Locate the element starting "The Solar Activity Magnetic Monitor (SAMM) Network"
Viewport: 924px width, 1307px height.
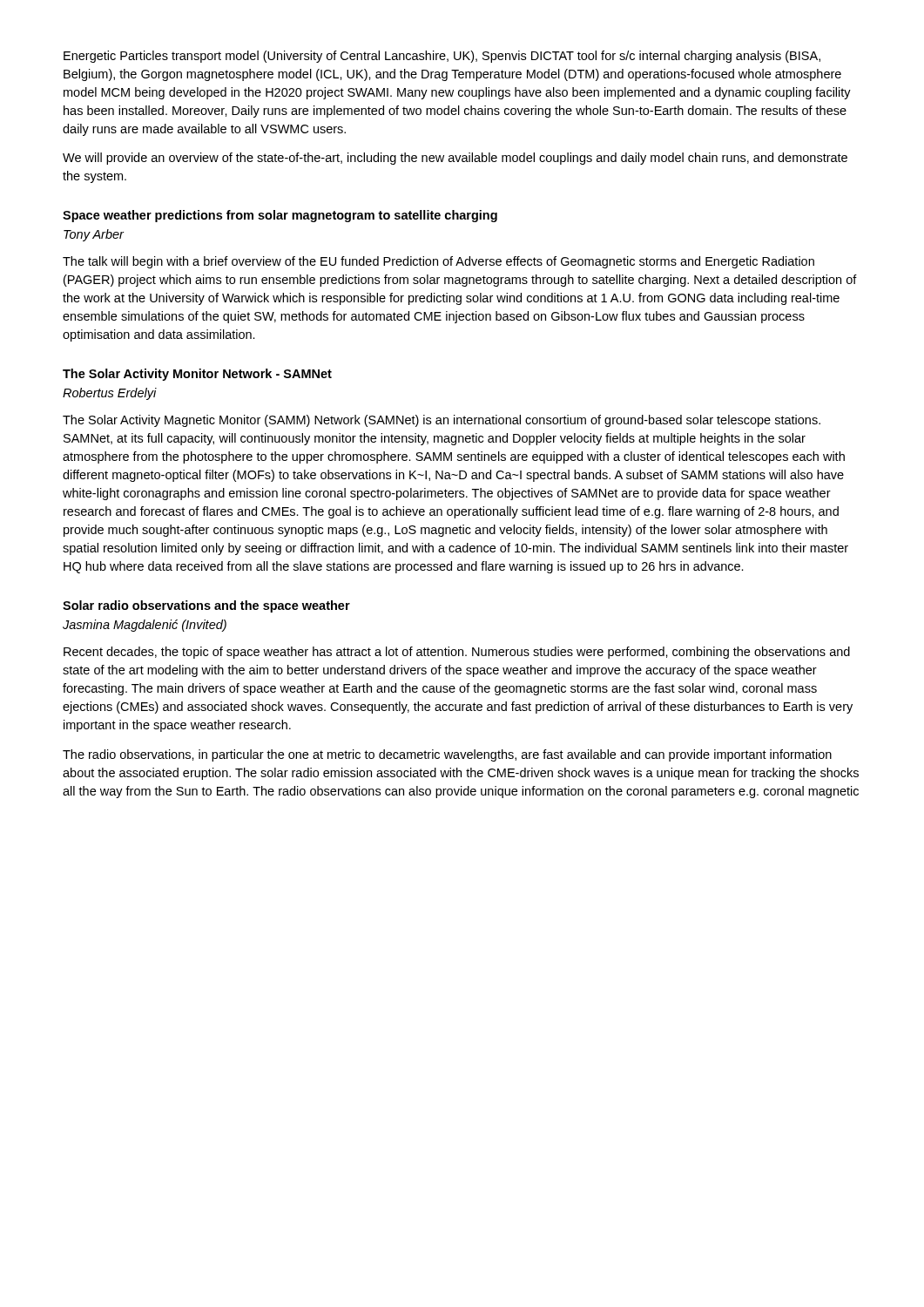click(456, 493)
